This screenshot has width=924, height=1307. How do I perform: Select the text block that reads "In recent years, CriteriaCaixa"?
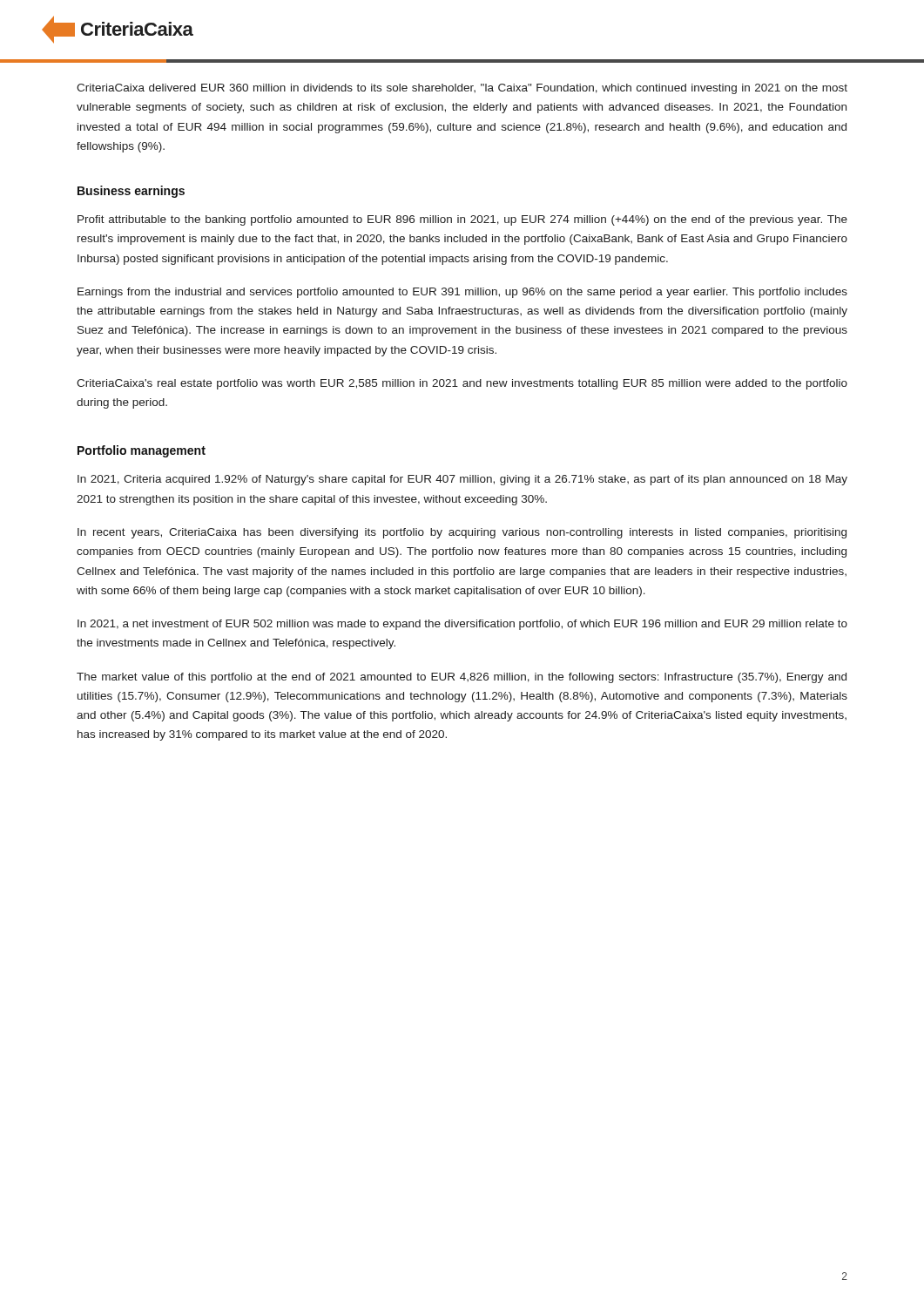(462, 561)
